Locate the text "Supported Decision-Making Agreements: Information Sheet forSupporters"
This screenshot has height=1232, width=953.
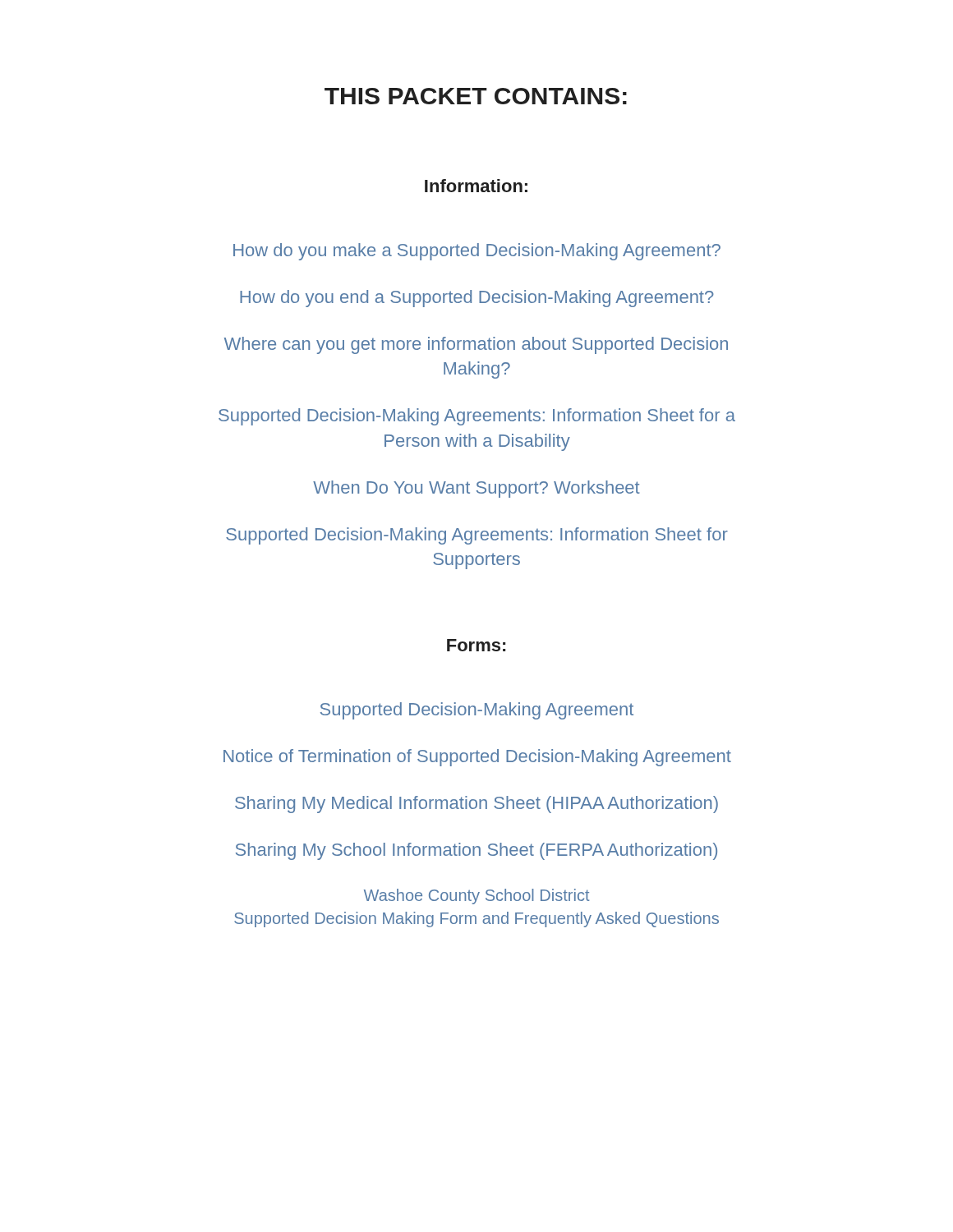(476, 547)
